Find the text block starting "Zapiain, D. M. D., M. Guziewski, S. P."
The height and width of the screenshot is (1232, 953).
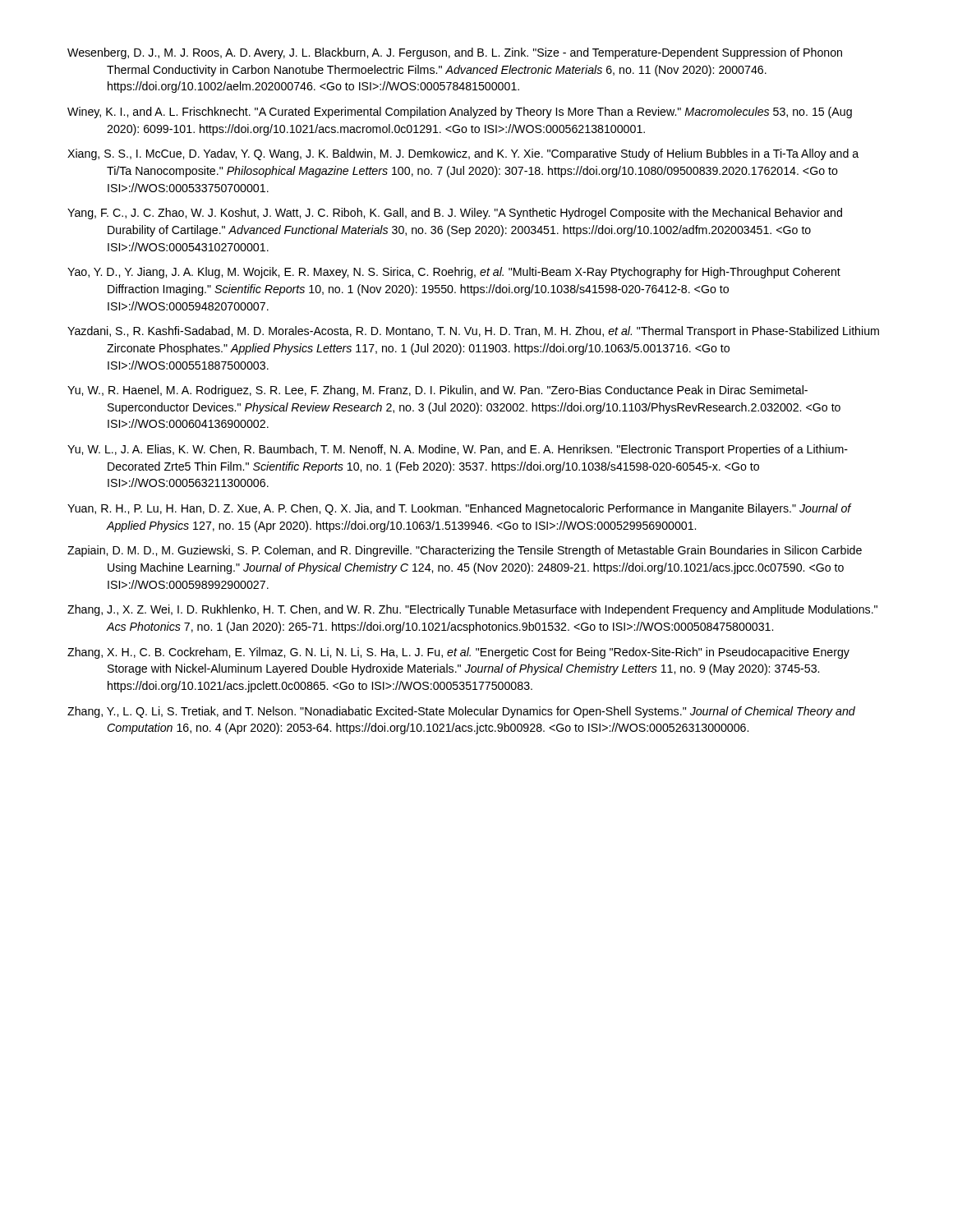point(465,568)
